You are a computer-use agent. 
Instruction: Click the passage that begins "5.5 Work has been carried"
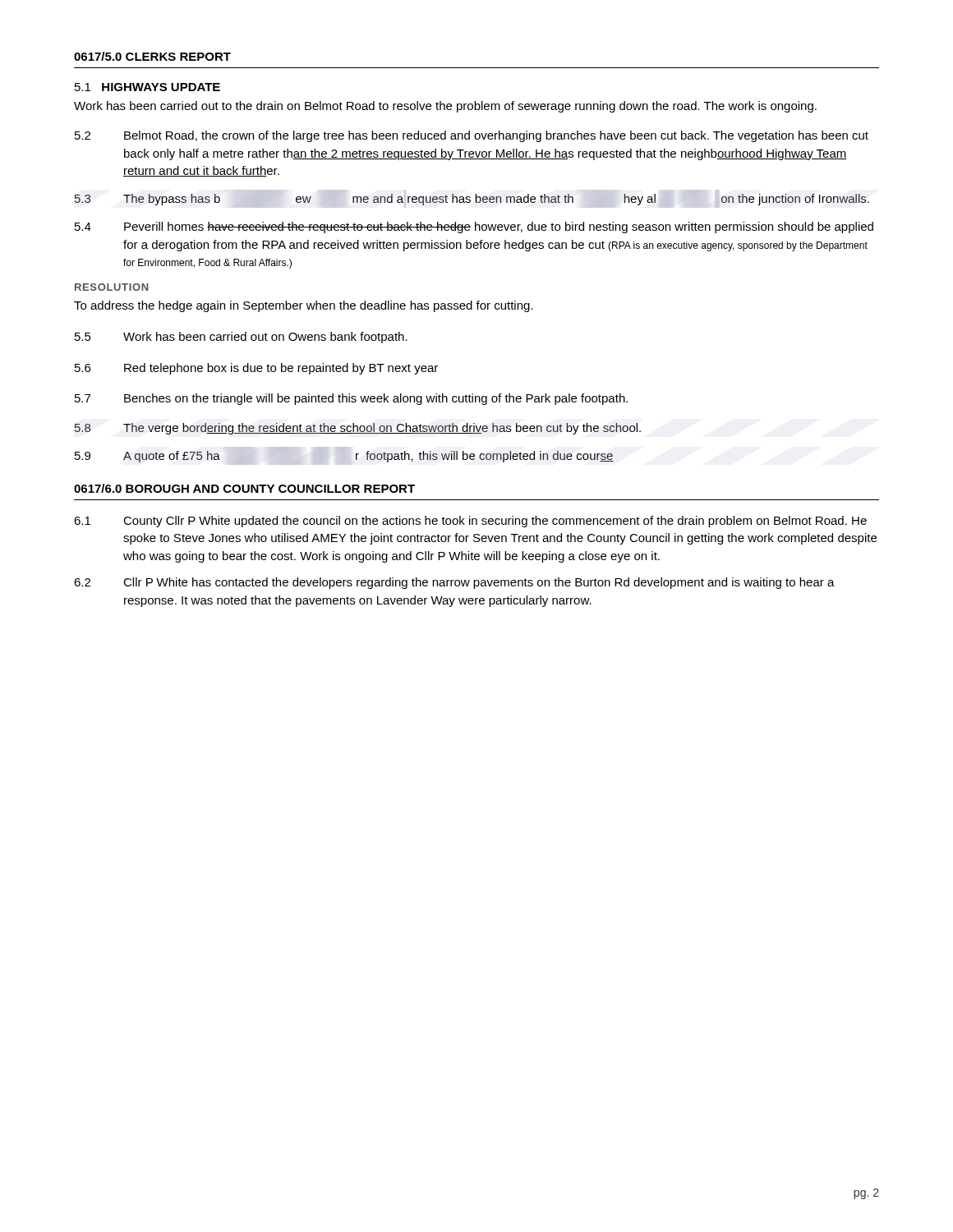click(x=241, y=338)
